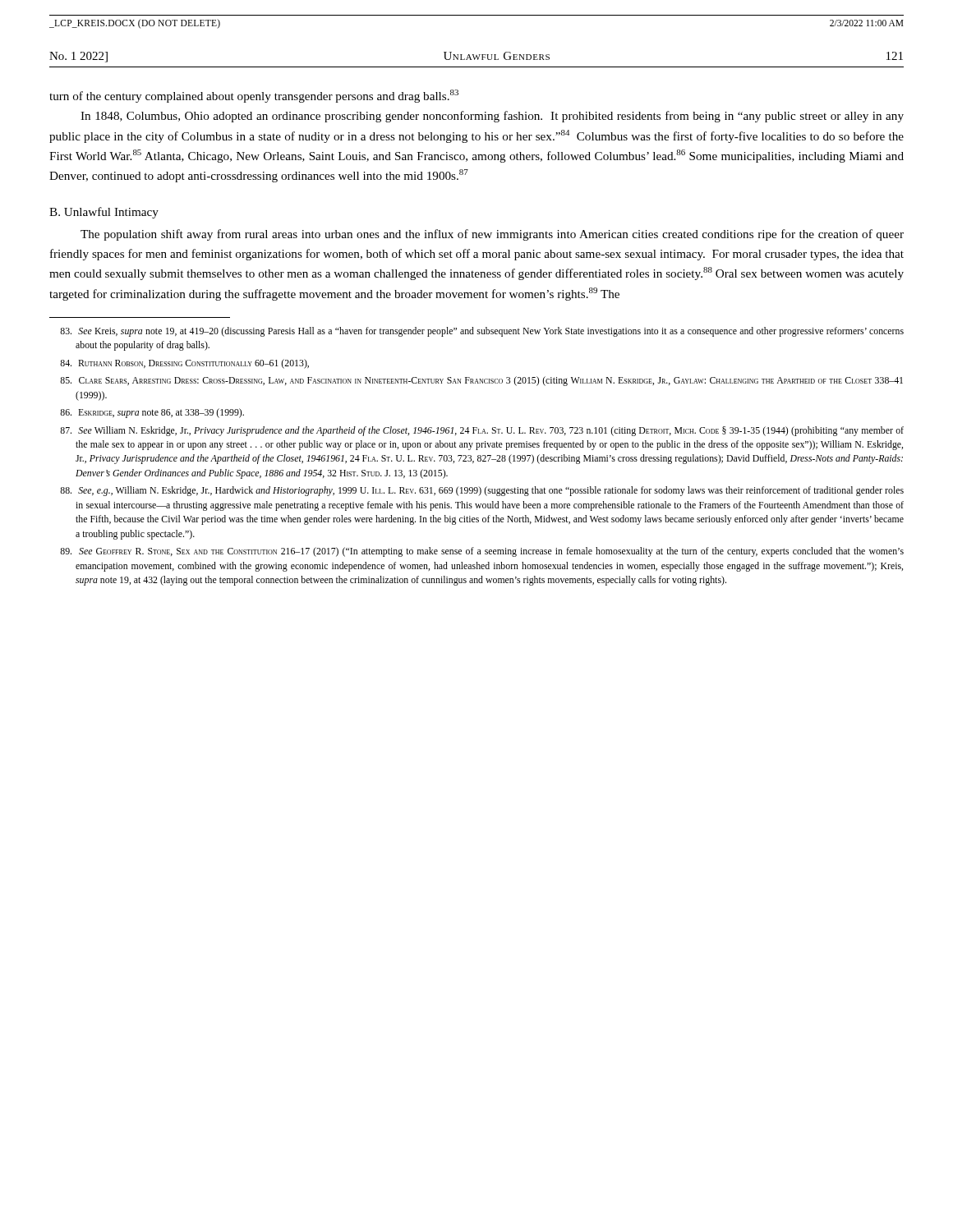This screenshot has height=1232, width=953.
Task: Locate the block of text that opens with "See Geoffrey R."
Action: tap(476, 566)
